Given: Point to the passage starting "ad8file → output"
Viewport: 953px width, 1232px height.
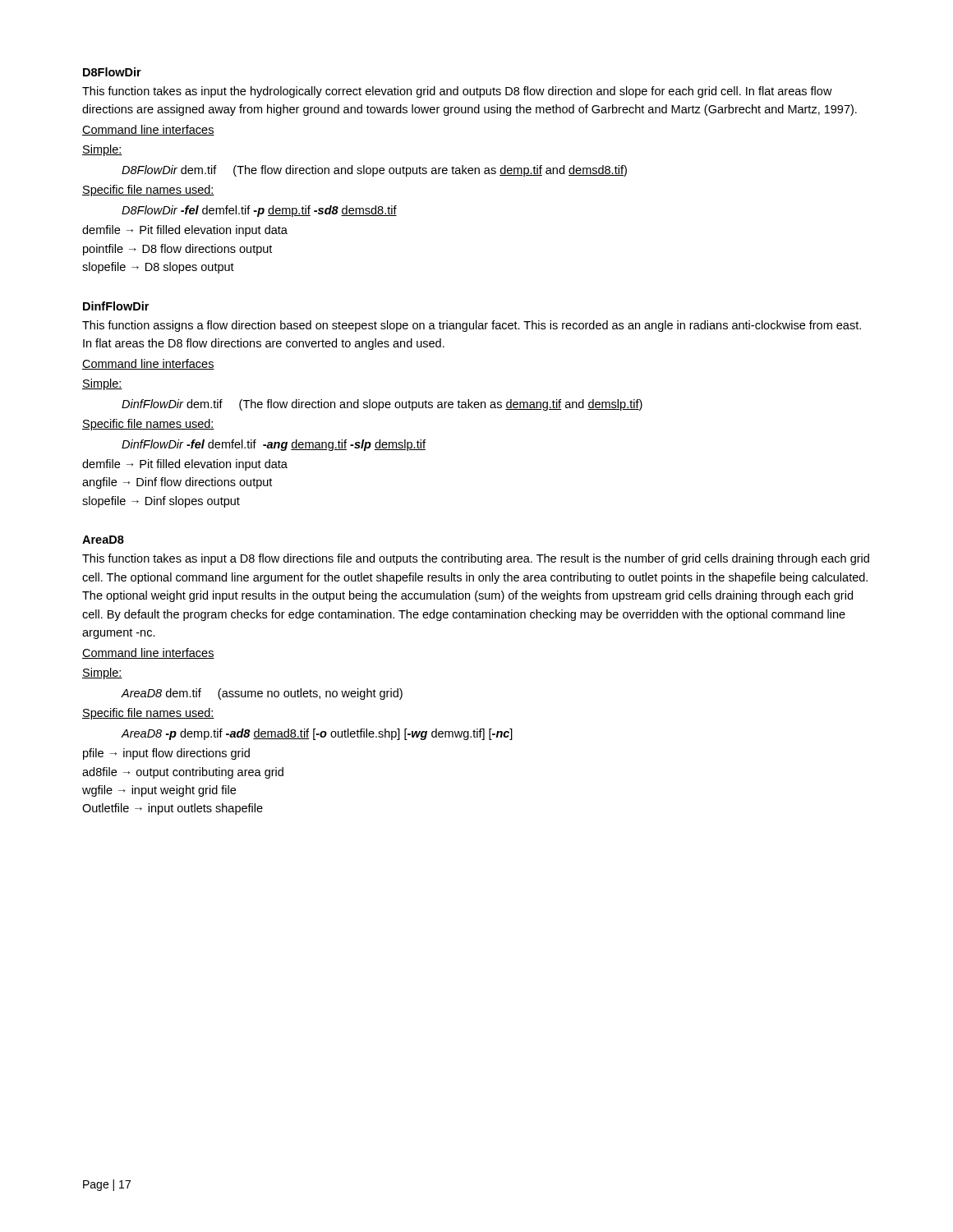Looking at the screenshot, I should 183,772.
